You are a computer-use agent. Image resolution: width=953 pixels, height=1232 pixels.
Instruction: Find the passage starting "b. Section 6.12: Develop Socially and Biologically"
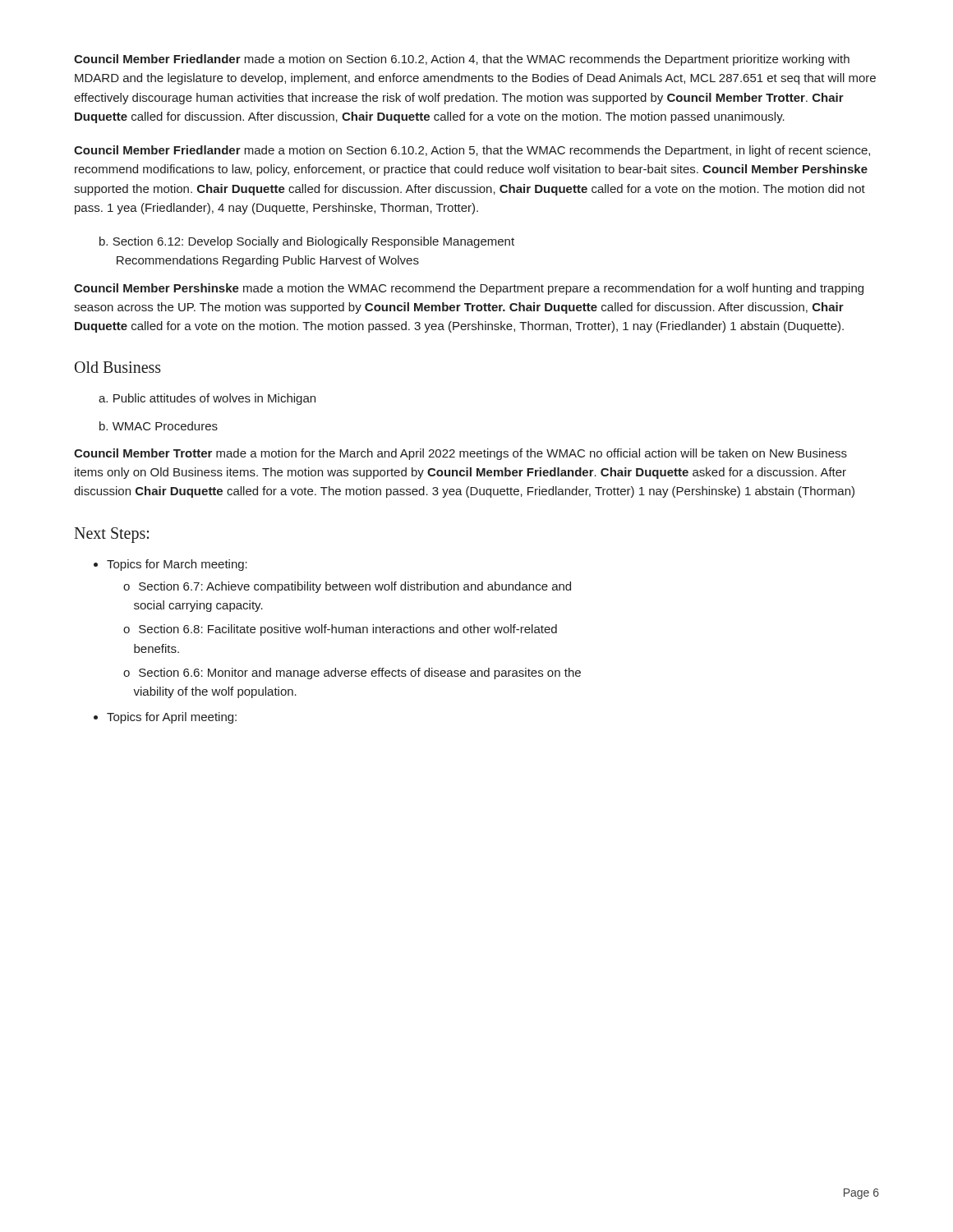click(x=306, y=251)
